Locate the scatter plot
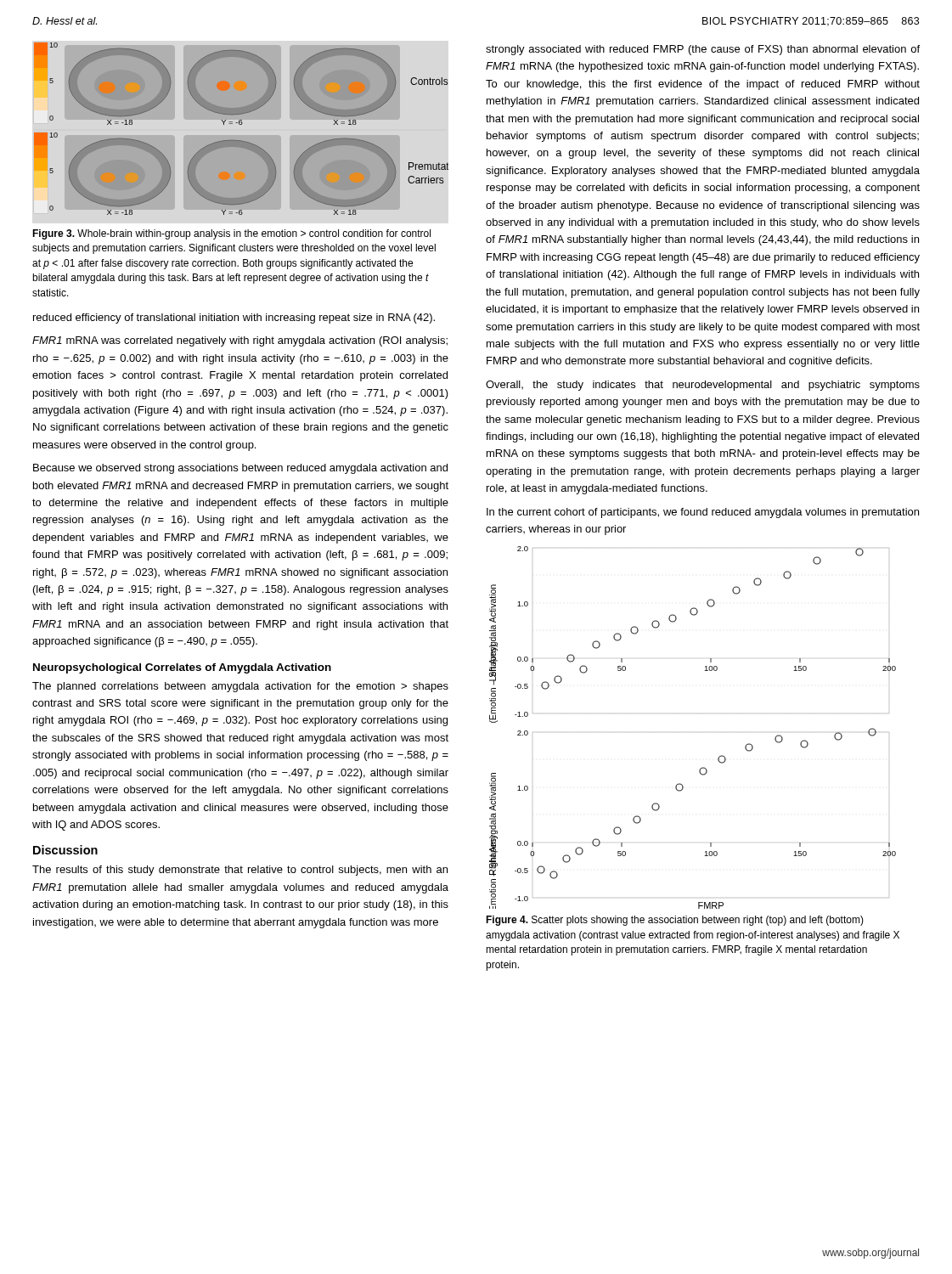952x1274 pixels. [694, 726]
